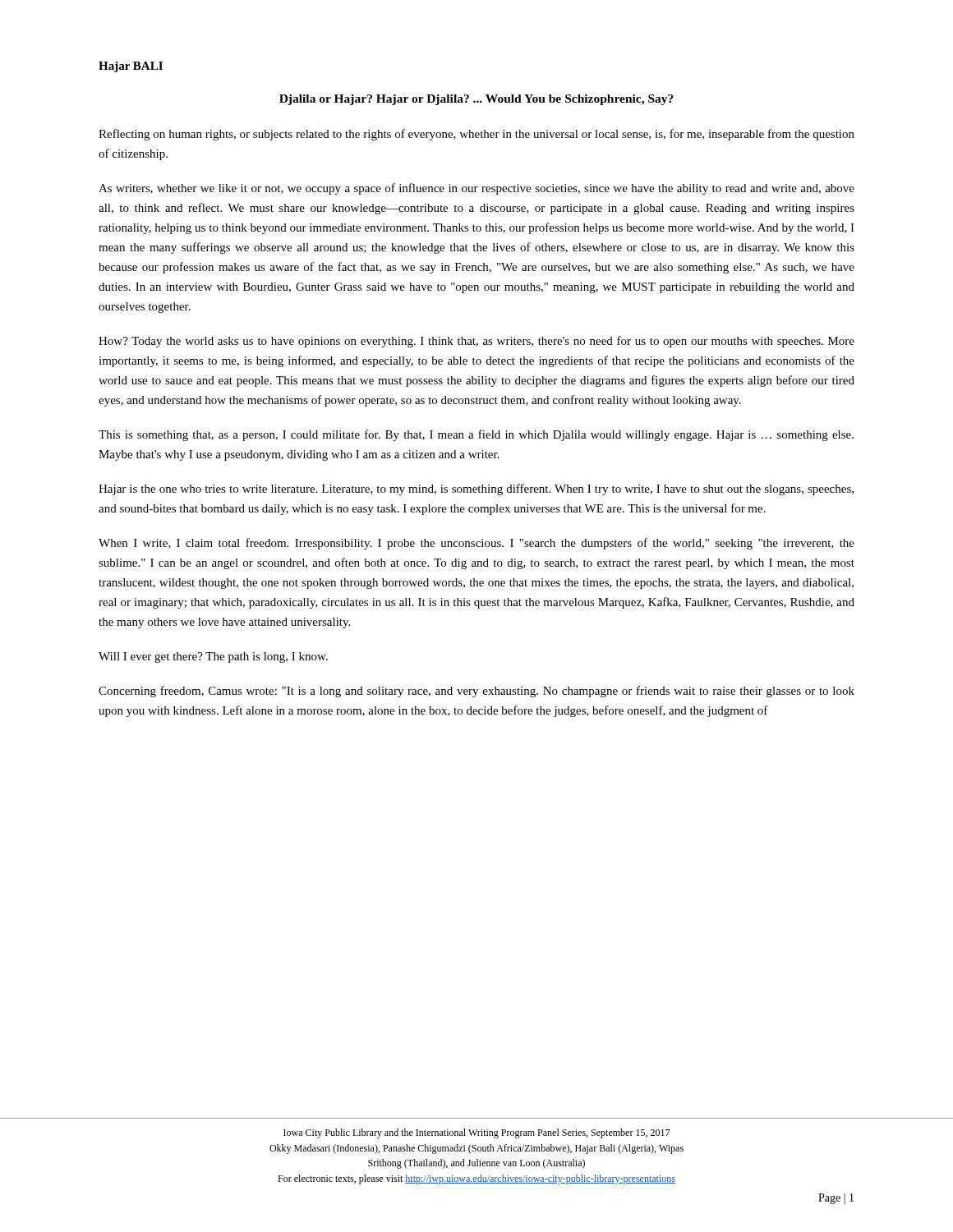Click the passage that begins "How? Today the world asks us to have"
Viewport: 953px width, 1232px height.
pyautogui.click(x=476, y=370)
